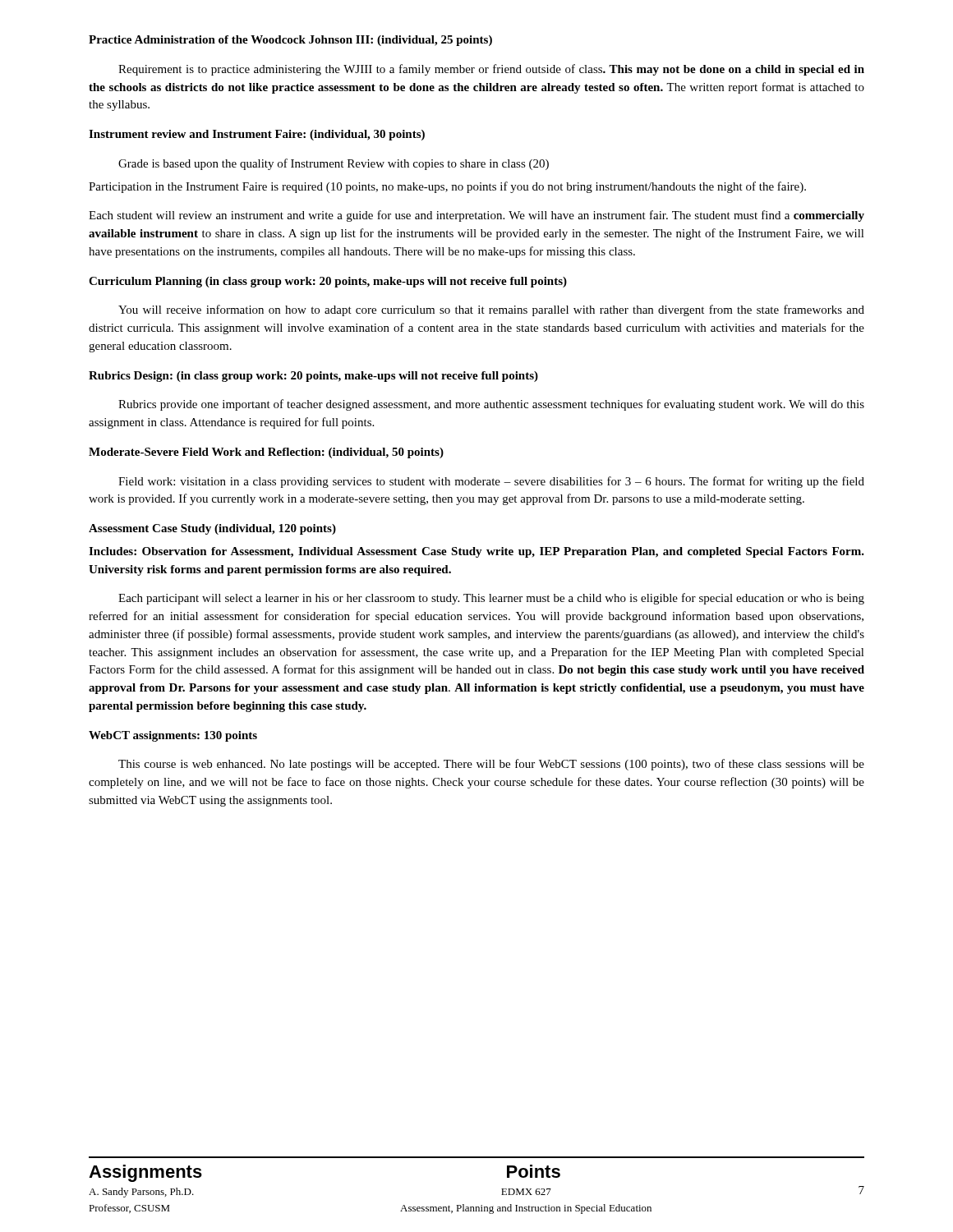Find the section header on this page that starts "Rubrics Design: (in"
This screenshot has width=953, height=1232.
coord(476,376)
